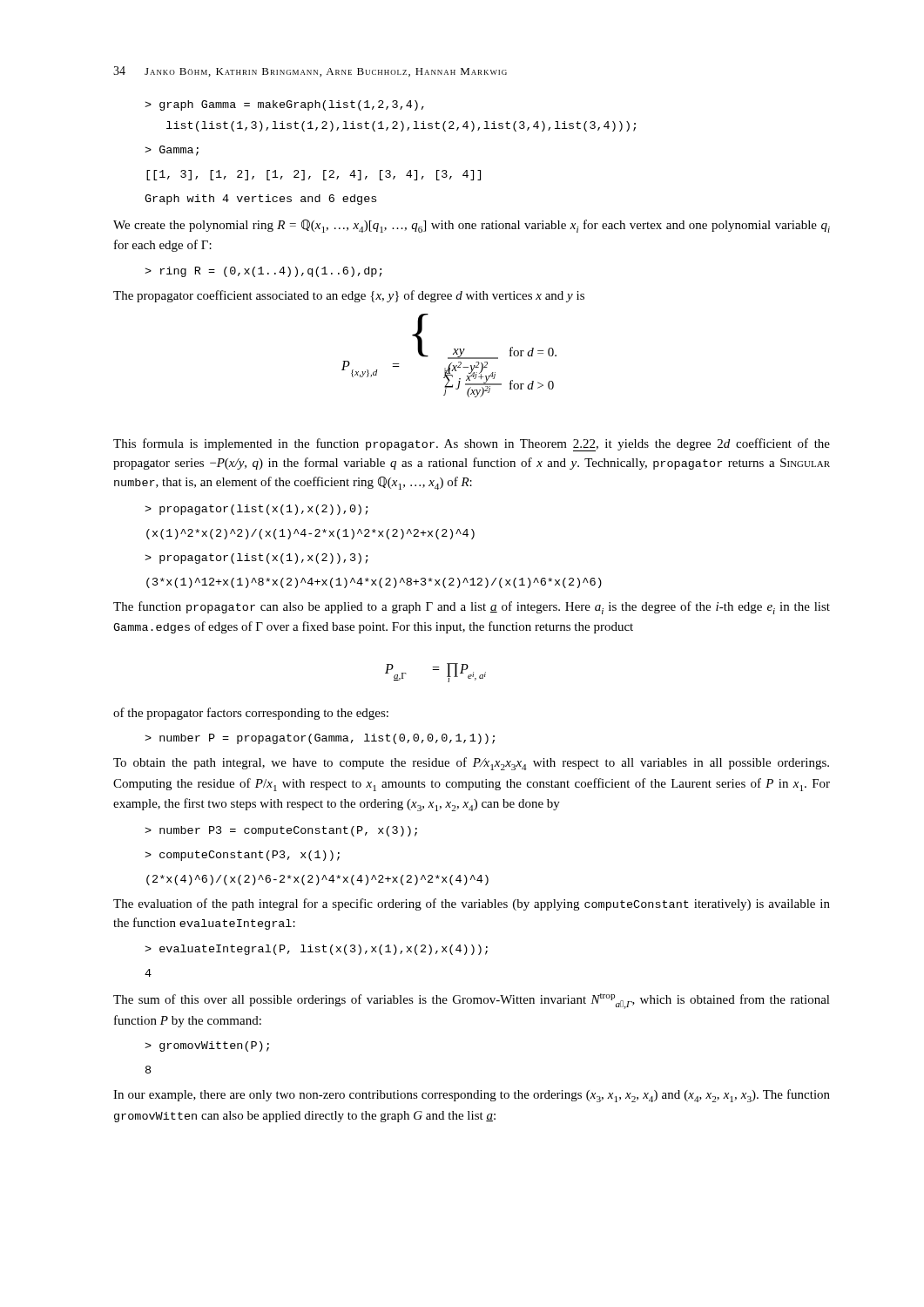
Task: Click the passage that begins "The sum of this over"
Action: click(472, 1009)
